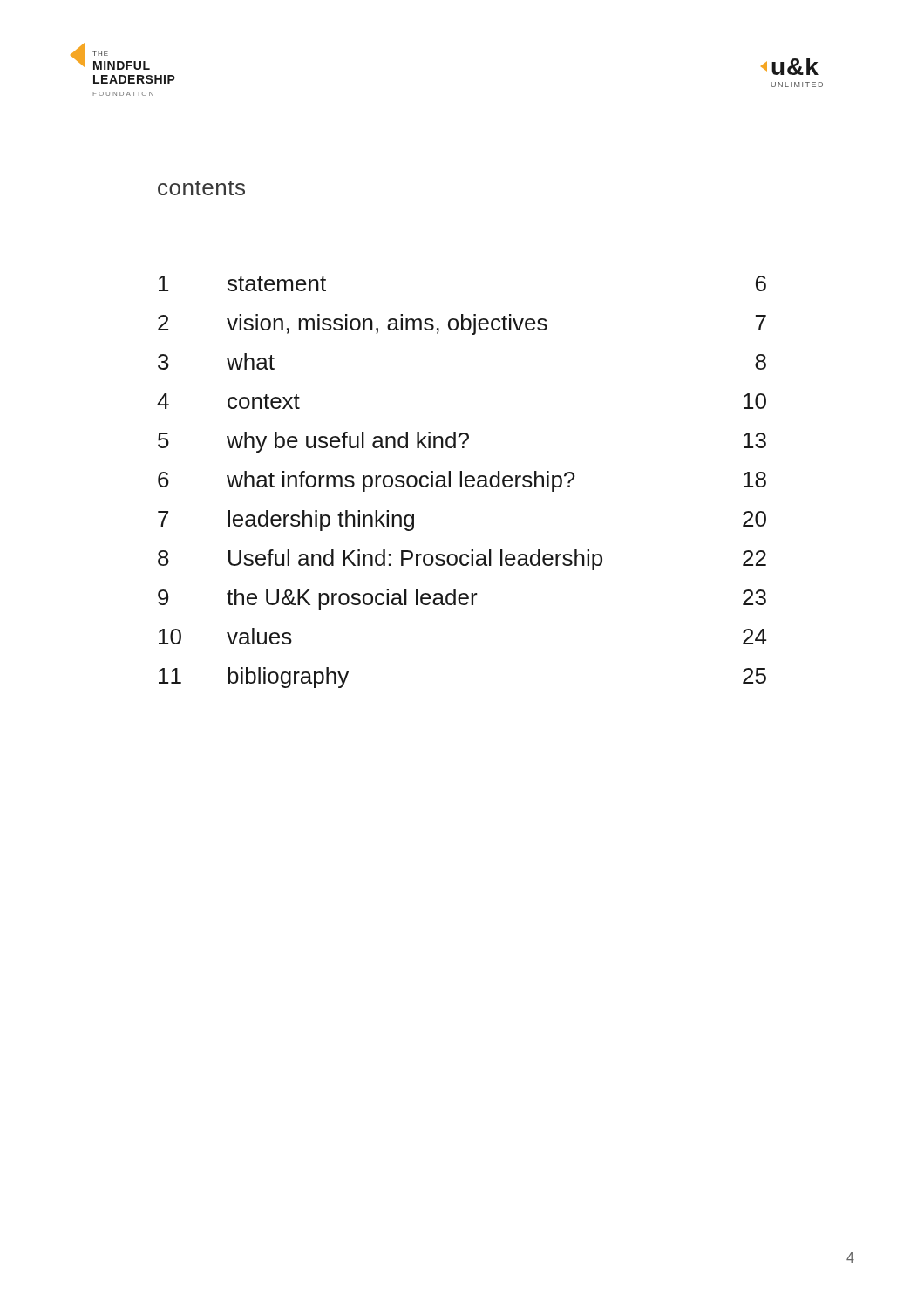
Task: Click on the element starting "5 why be useful and kind?"
Action: pyautogui.click(x=462, y=441)
